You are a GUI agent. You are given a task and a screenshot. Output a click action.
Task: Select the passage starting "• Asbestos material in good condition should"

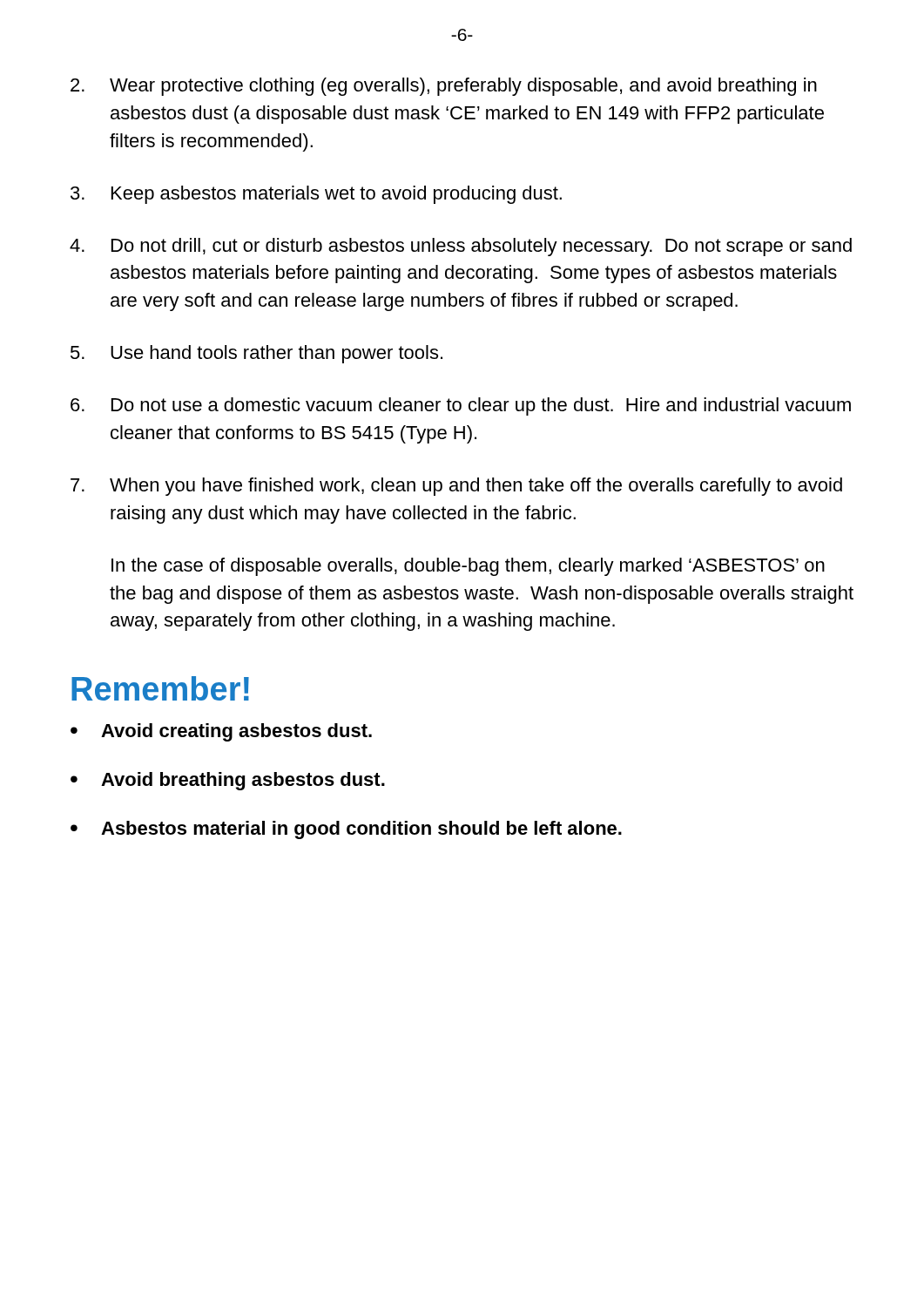[x=462, y=829]
